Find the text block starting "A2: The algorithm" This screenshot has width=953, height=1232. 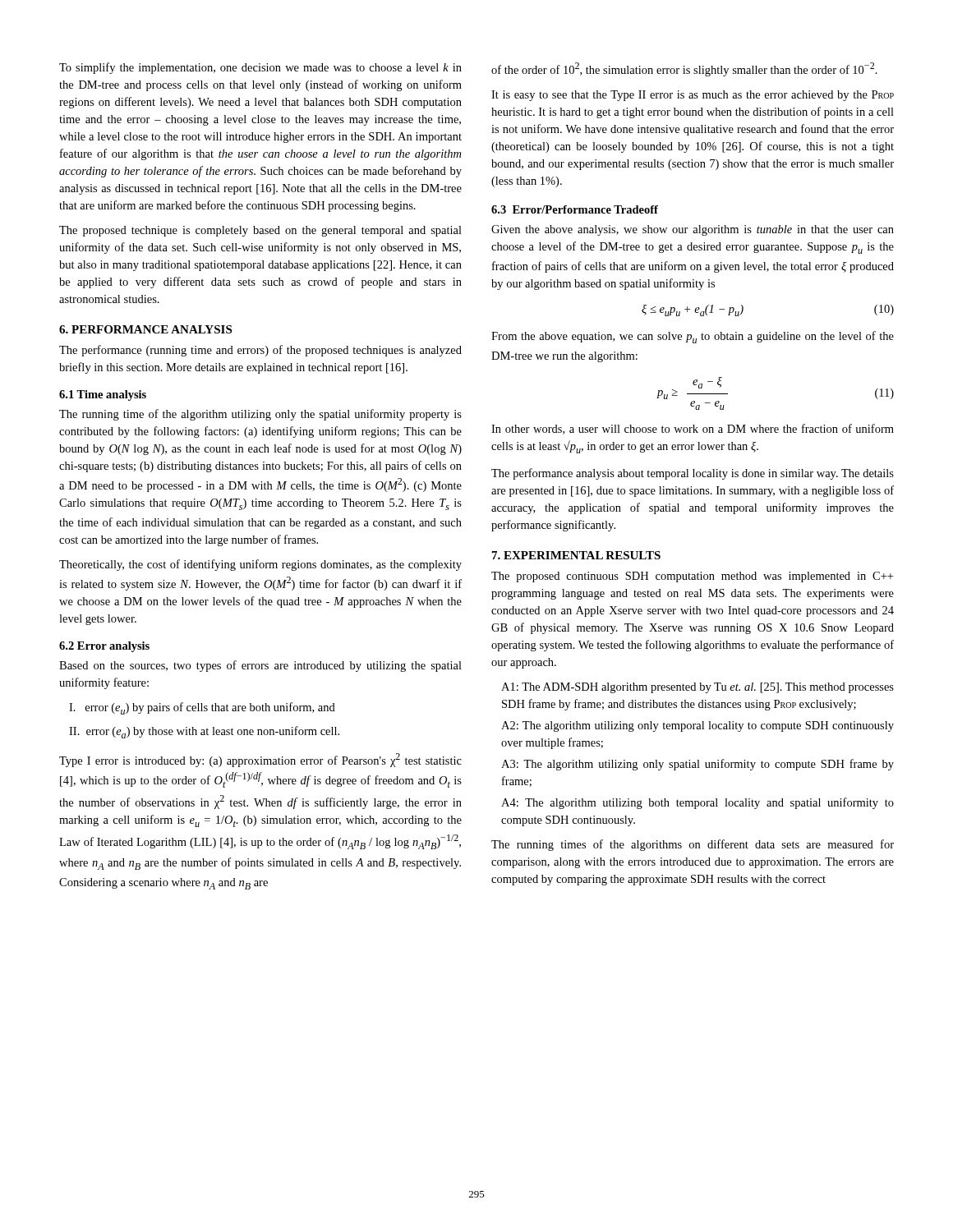[x=698, y=735]
